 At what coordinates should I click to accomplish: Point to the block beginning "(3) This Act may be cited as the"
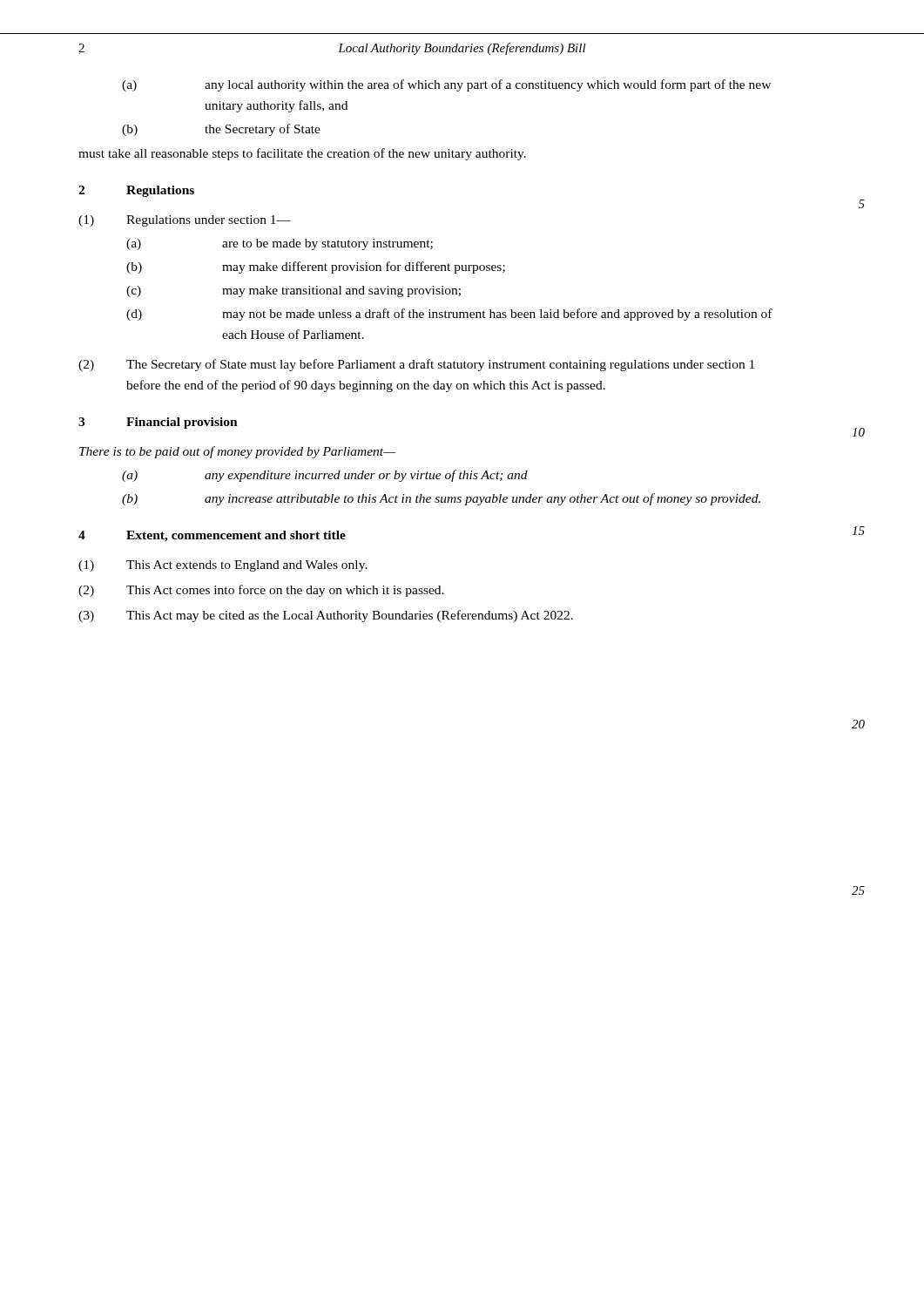click(326, 615)
